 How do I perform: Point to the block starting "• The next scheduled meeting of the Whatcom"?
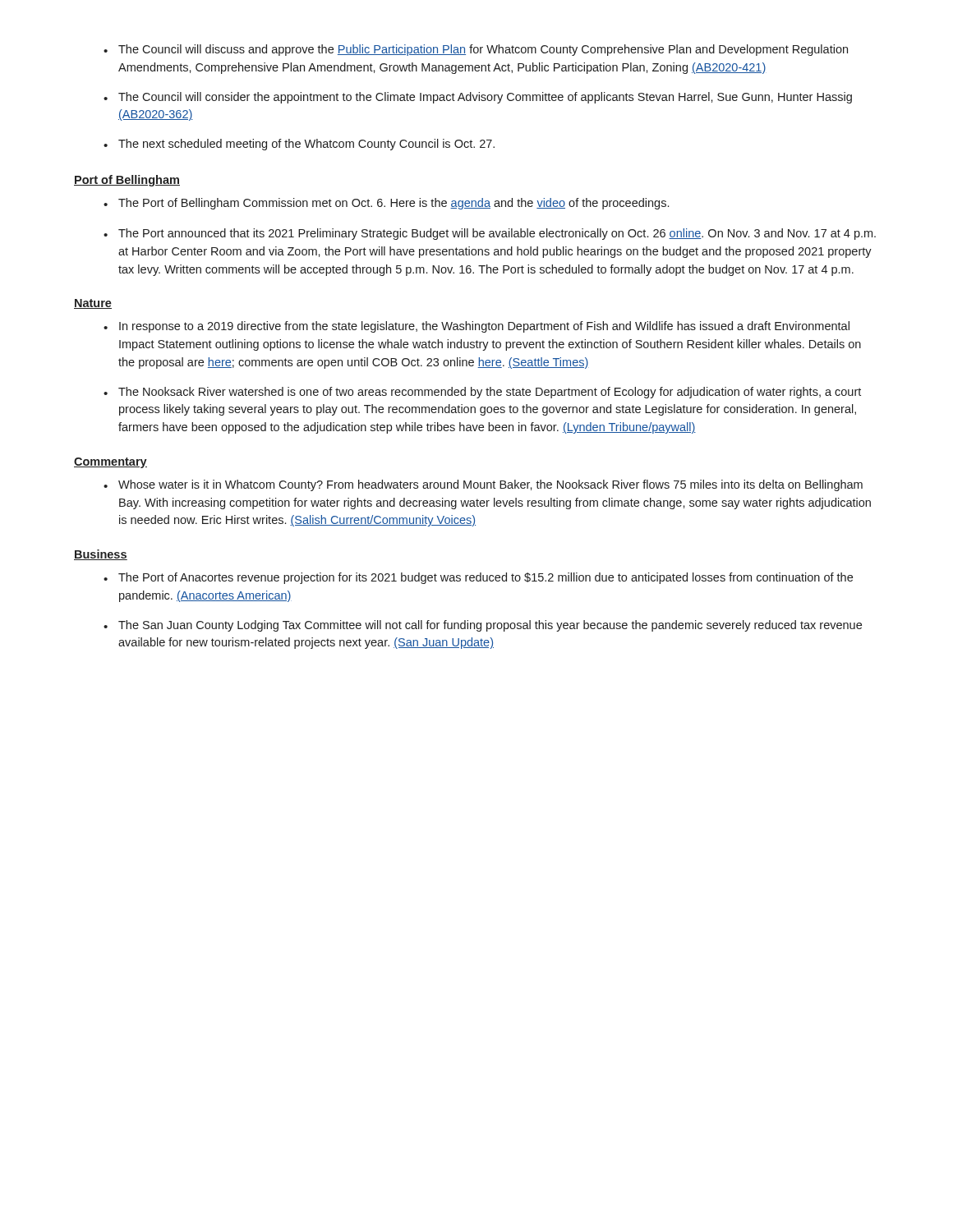point(491,145)
